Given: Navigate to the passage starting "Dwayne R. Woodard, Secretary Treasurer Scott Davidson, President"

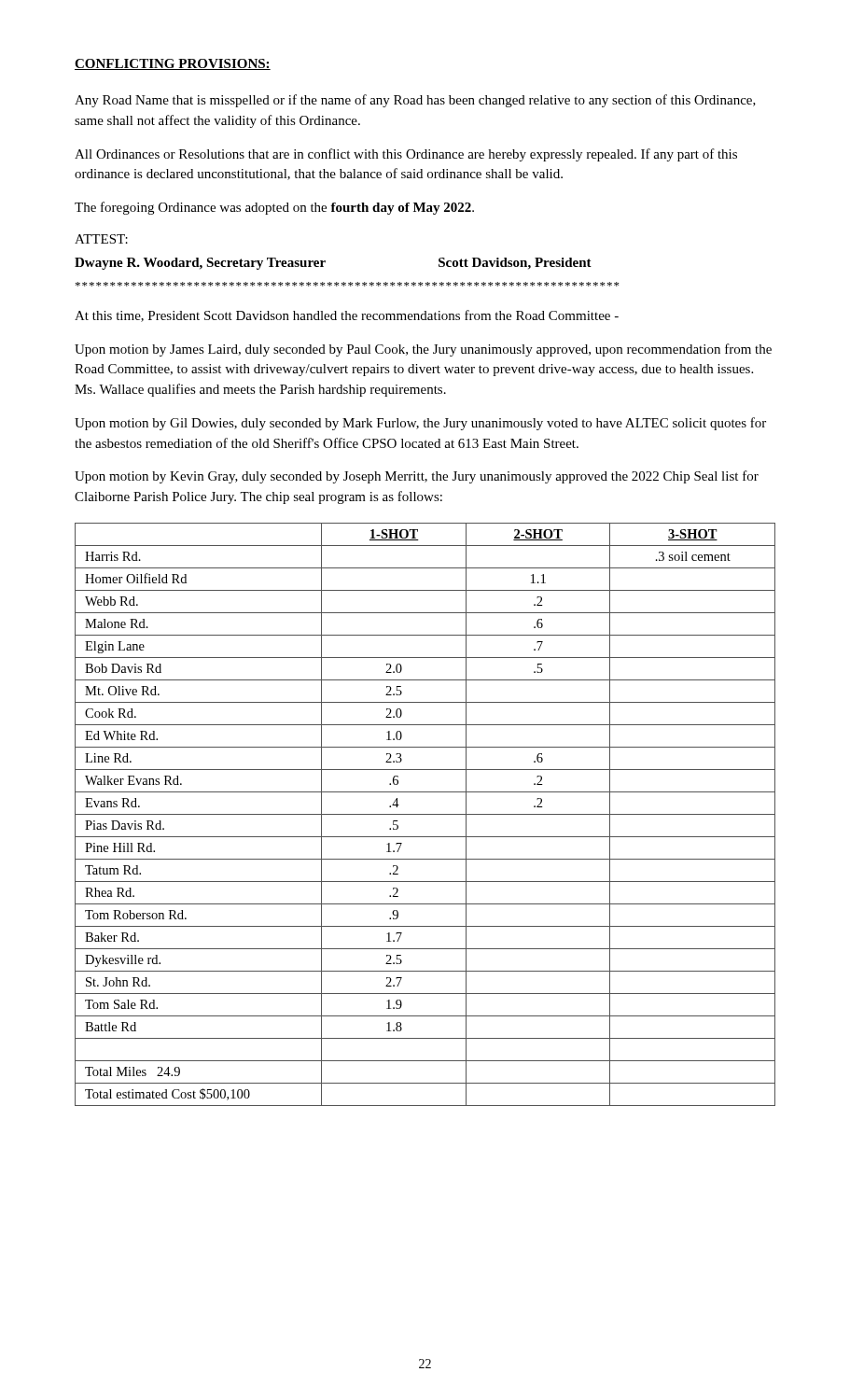Looking at the screenshot, I should pyautogui.click(x=333, y=262).
